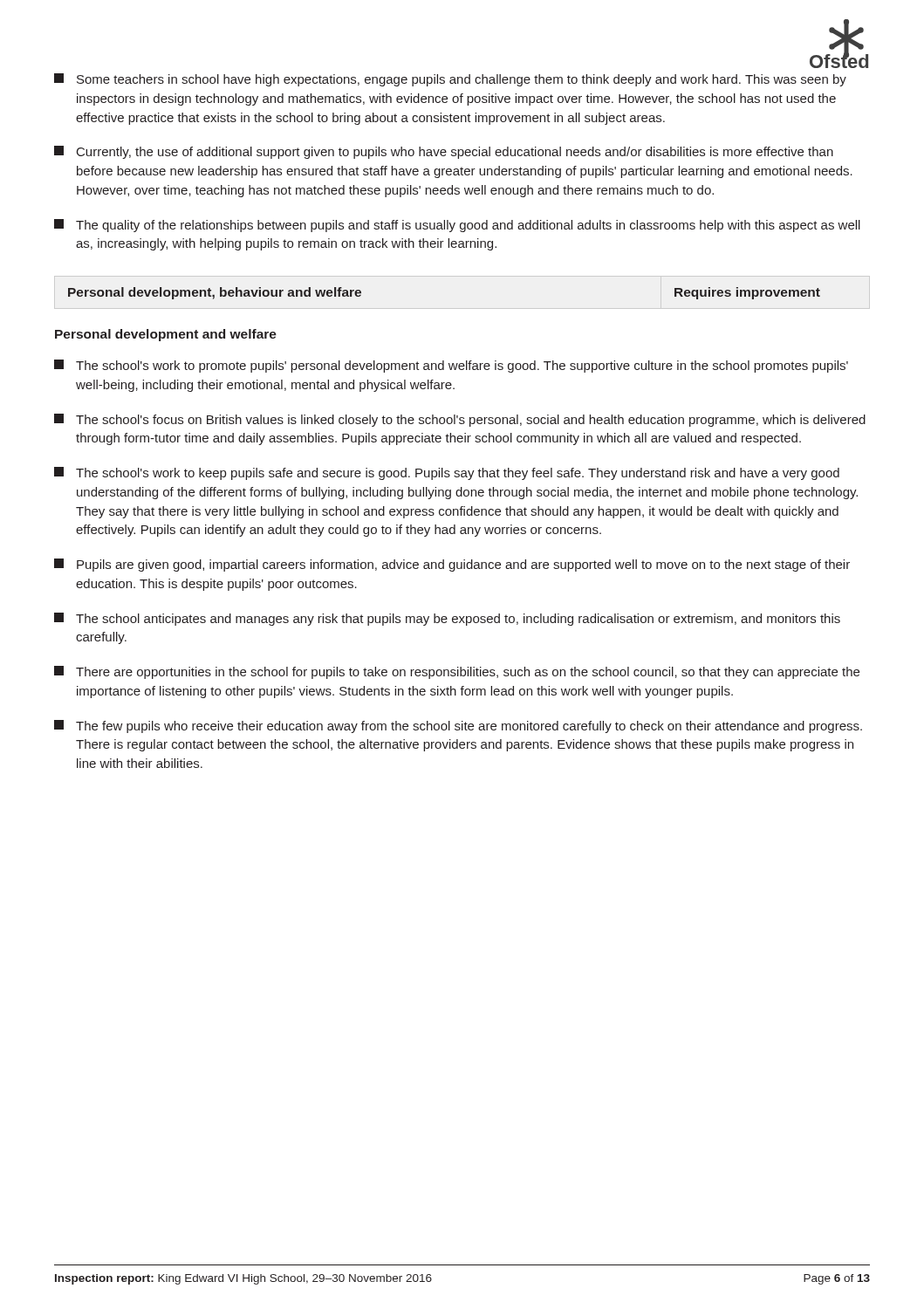924x1309 pixels.
Task: Where is the passage that starts "Some teachers in school have high expectations, engage"?
Action: pos(462,98)
